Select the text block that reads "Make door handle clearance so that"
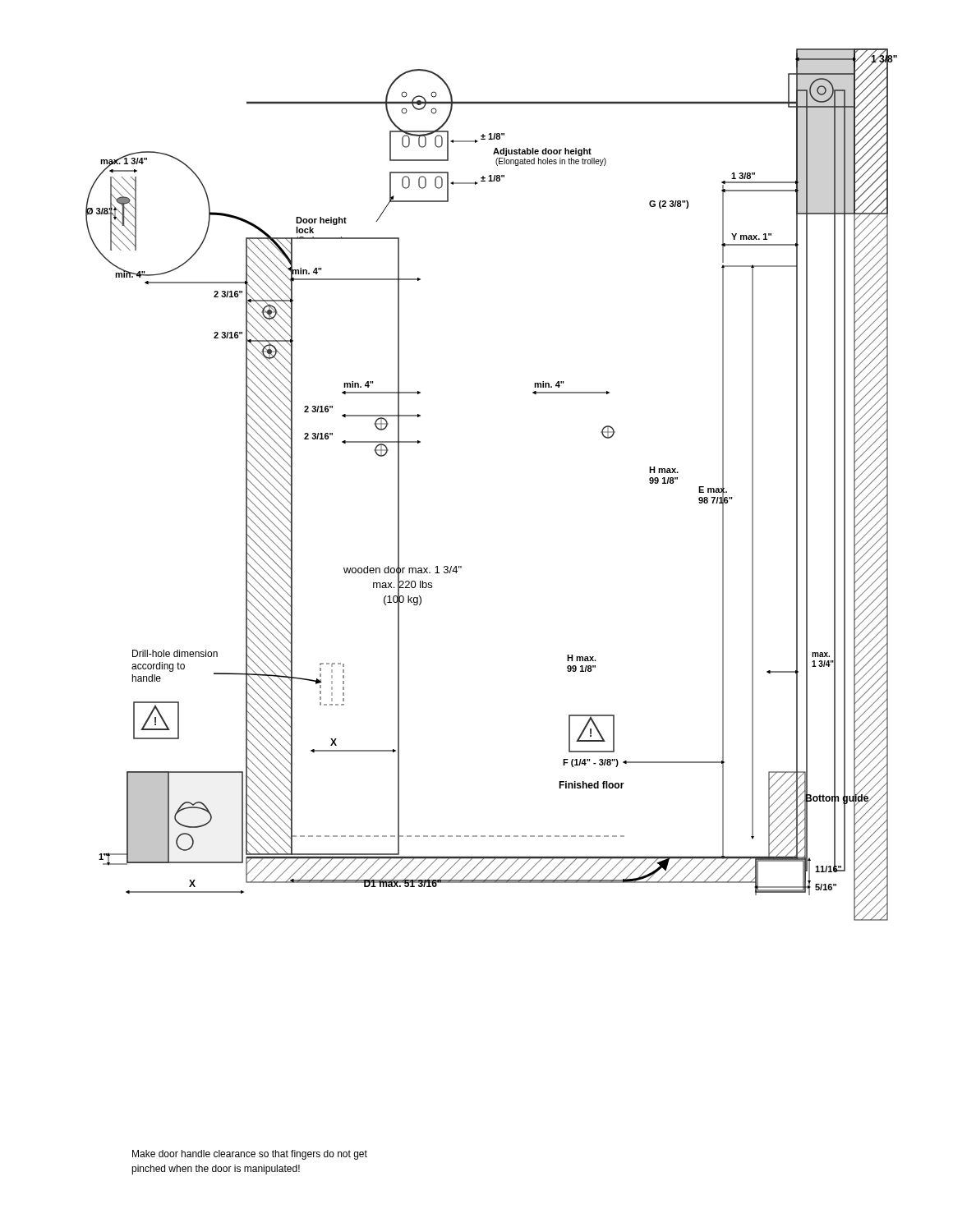 249,1161
